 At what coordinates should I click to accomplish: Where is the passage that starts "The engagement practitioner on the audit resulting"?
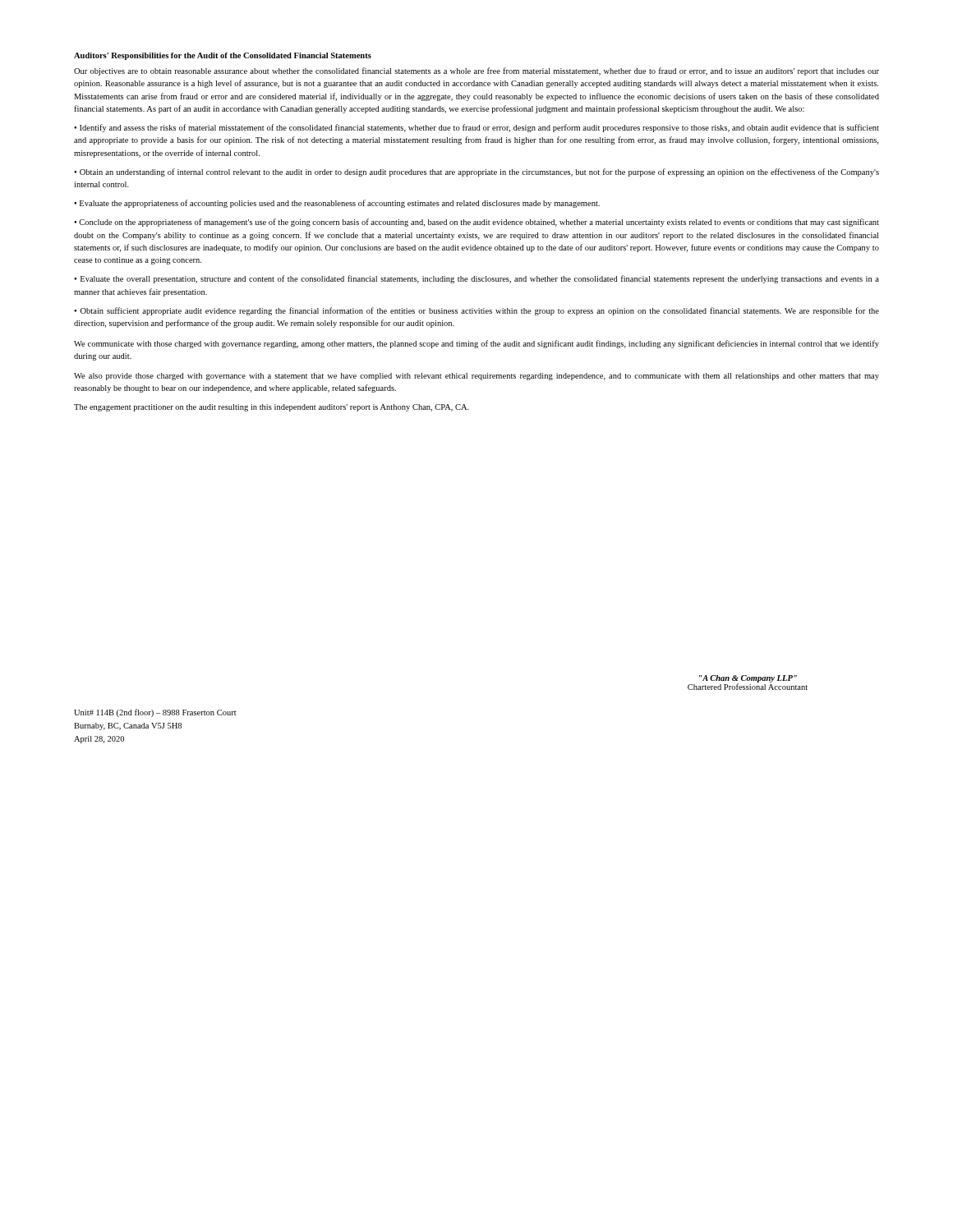coord(272,407)
